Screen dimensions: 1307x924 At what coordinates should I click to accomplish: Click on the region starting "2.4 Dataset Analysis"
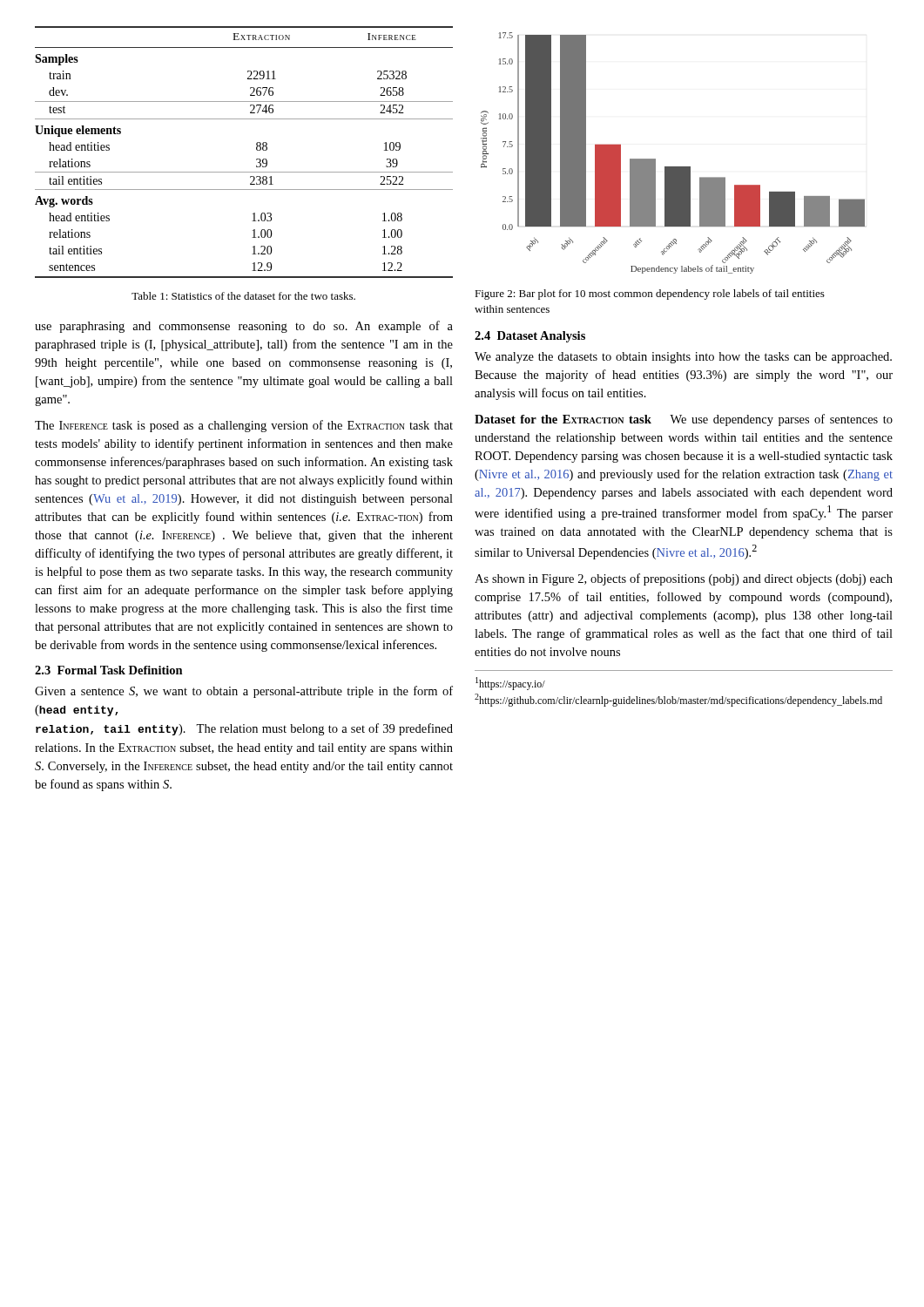click(530, 336)
